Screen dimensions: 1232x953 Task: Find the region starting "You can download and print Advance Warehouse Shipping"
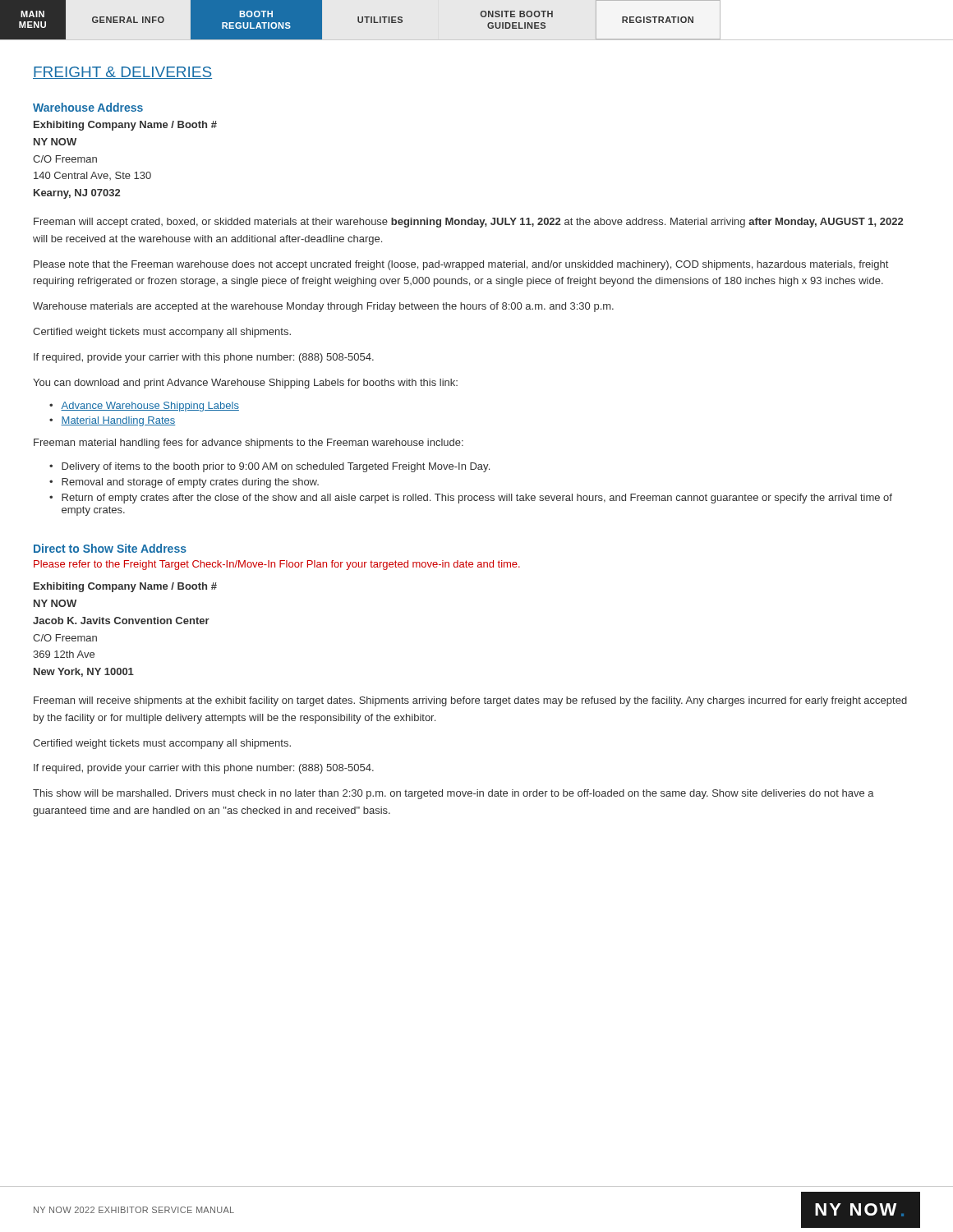(x=246, y=382)
